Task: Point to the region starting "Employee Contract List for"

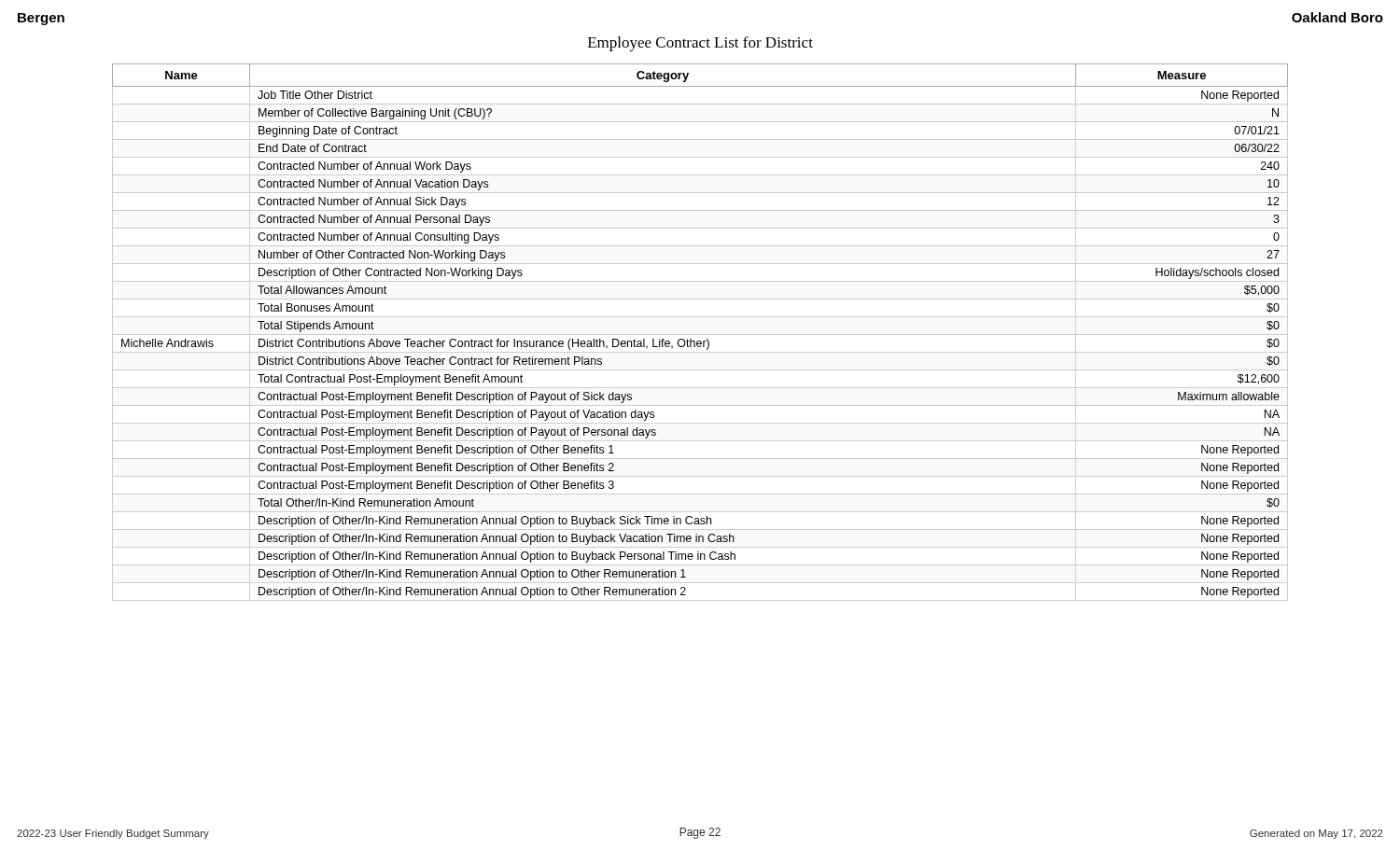Action: 700,42
